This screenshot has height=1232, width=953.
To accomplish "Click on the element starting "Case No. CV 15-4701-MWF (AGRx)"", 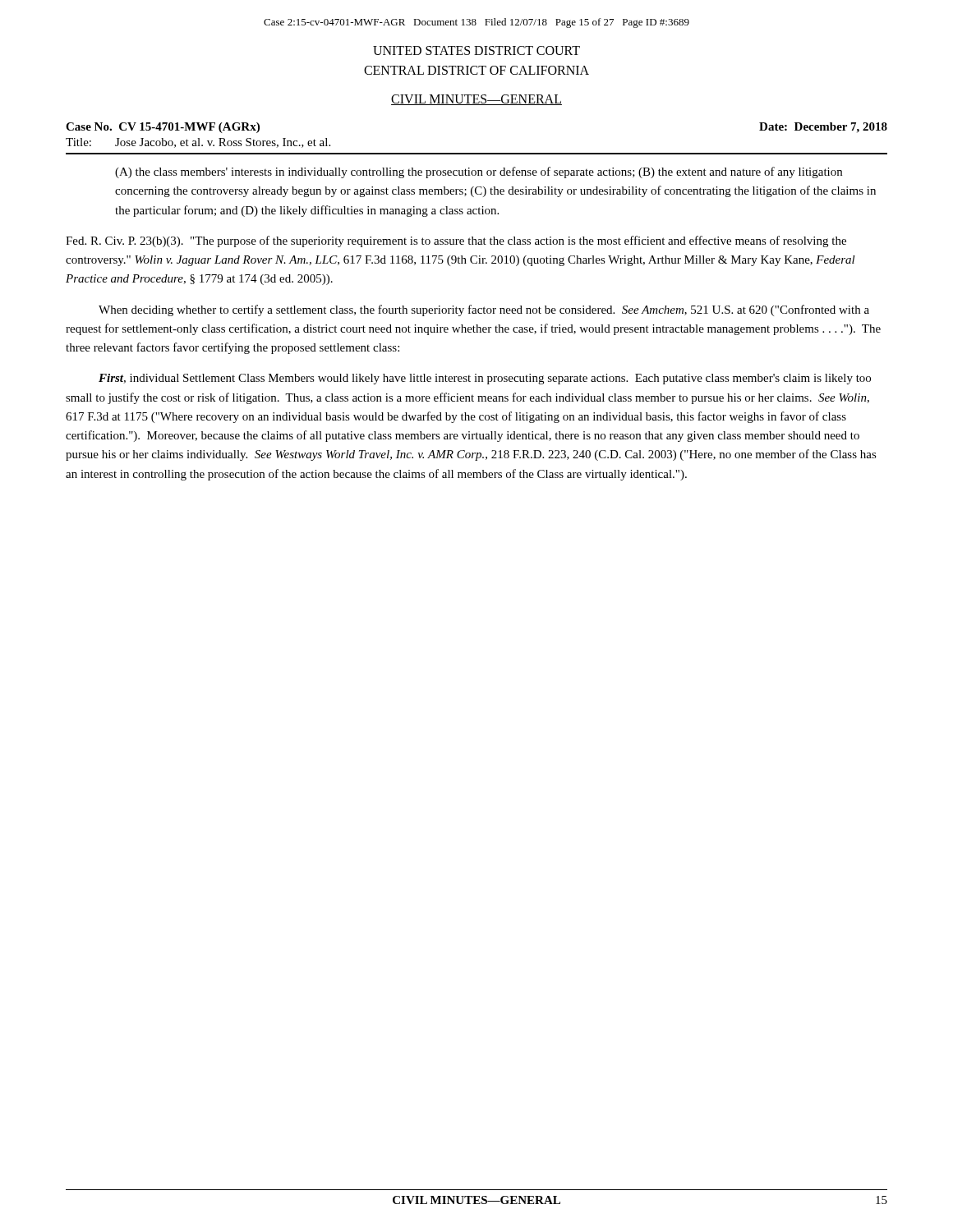I will pyautogui.click(x=157, y=128).
